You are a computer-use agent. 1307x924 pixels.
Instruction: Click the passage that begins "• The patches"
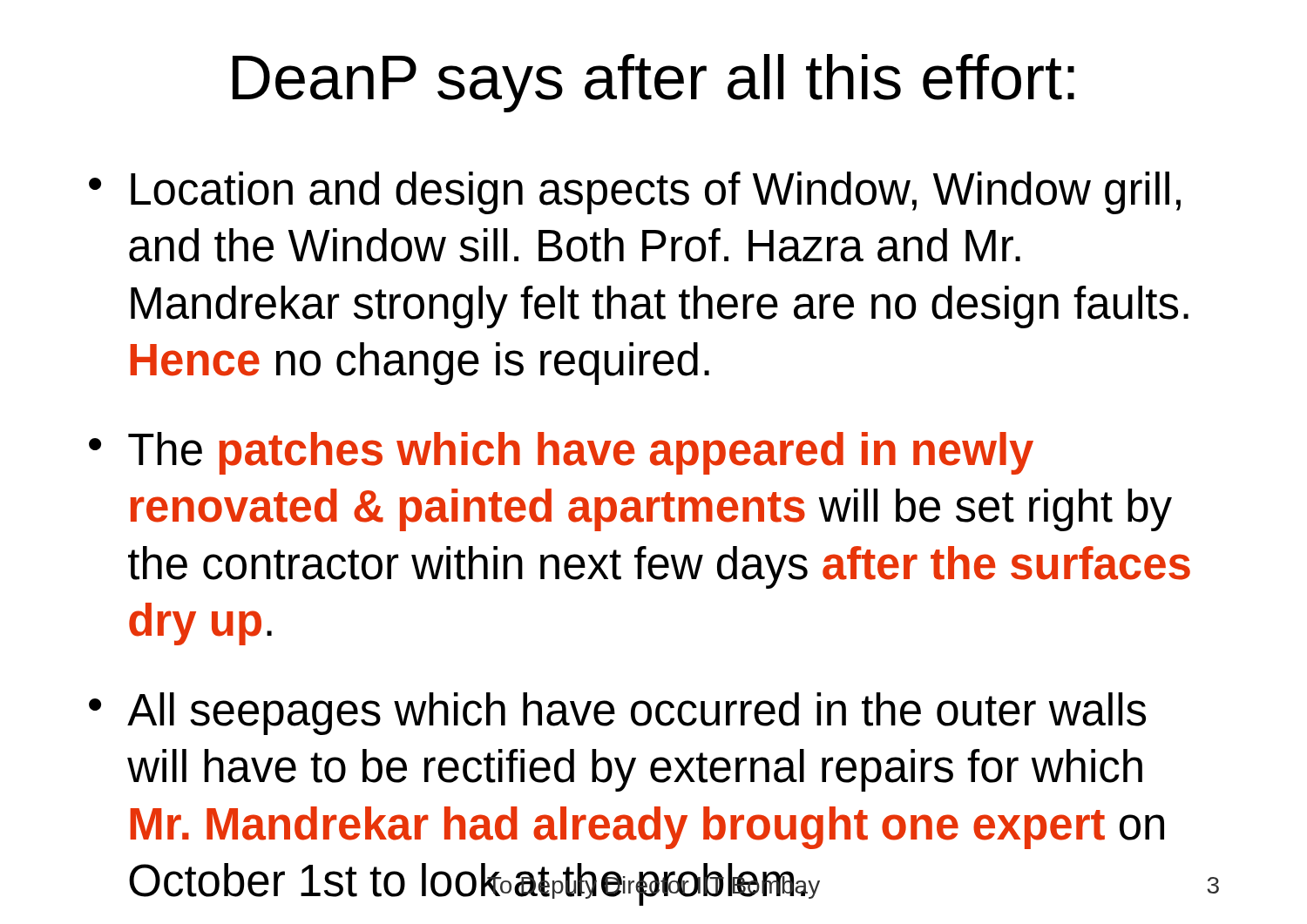point(654,535)
